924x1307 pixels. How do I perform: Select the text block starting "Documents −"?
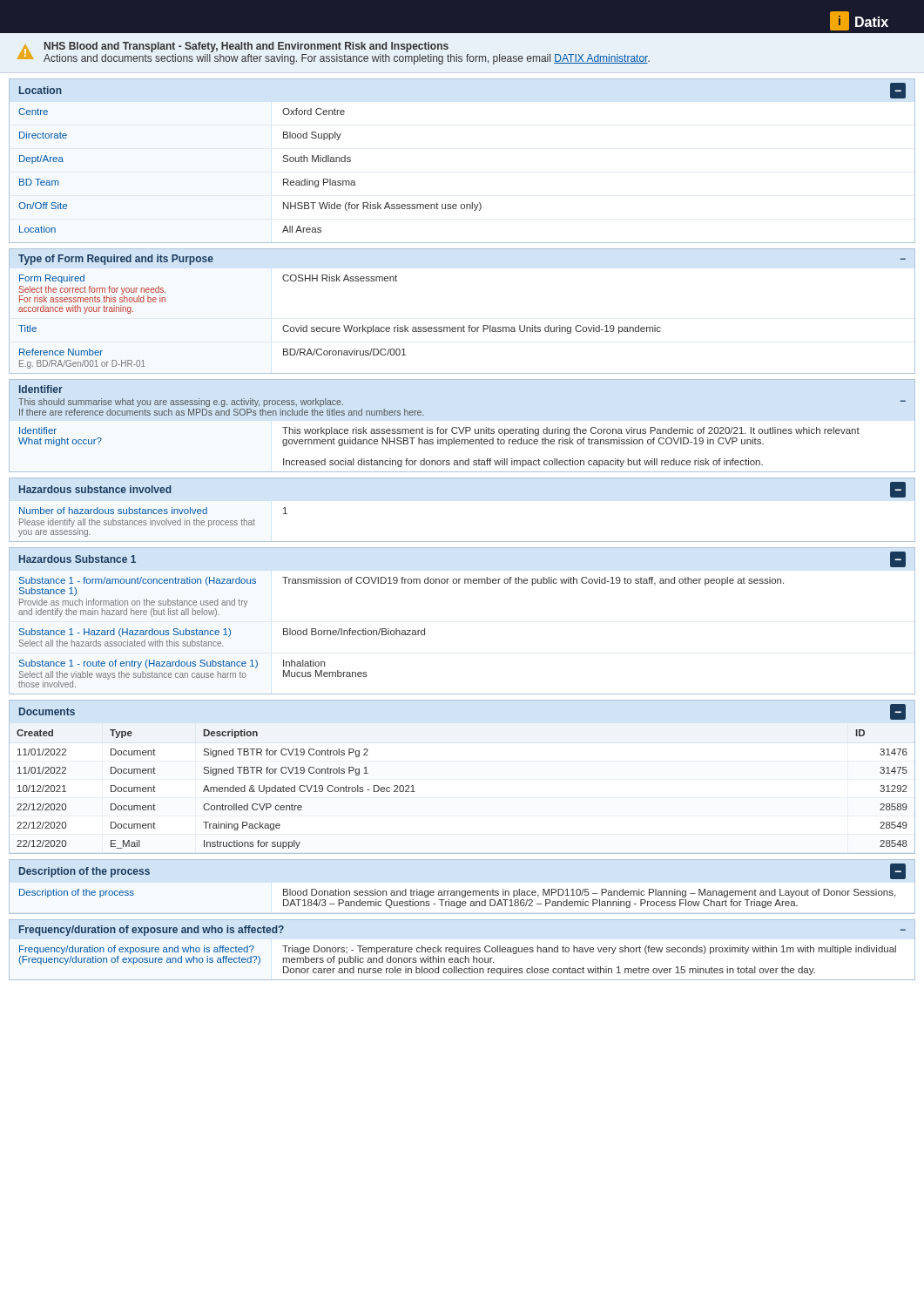tap(70, 711)
